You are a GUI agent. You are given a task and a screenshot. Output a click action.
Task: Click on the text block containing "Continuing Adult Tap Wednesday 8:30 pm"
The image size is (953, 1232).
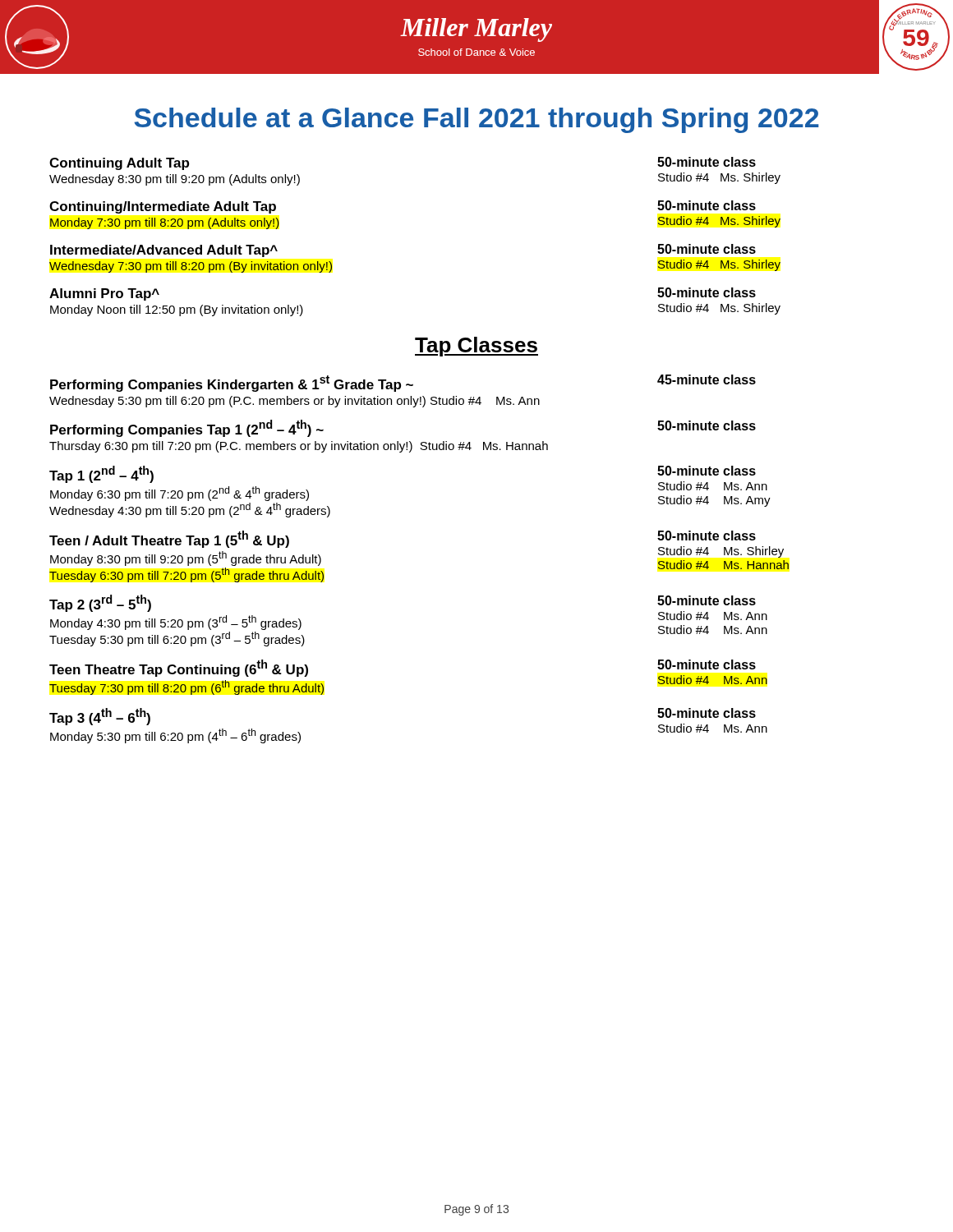pyautogui.click(x=120, y=162)
